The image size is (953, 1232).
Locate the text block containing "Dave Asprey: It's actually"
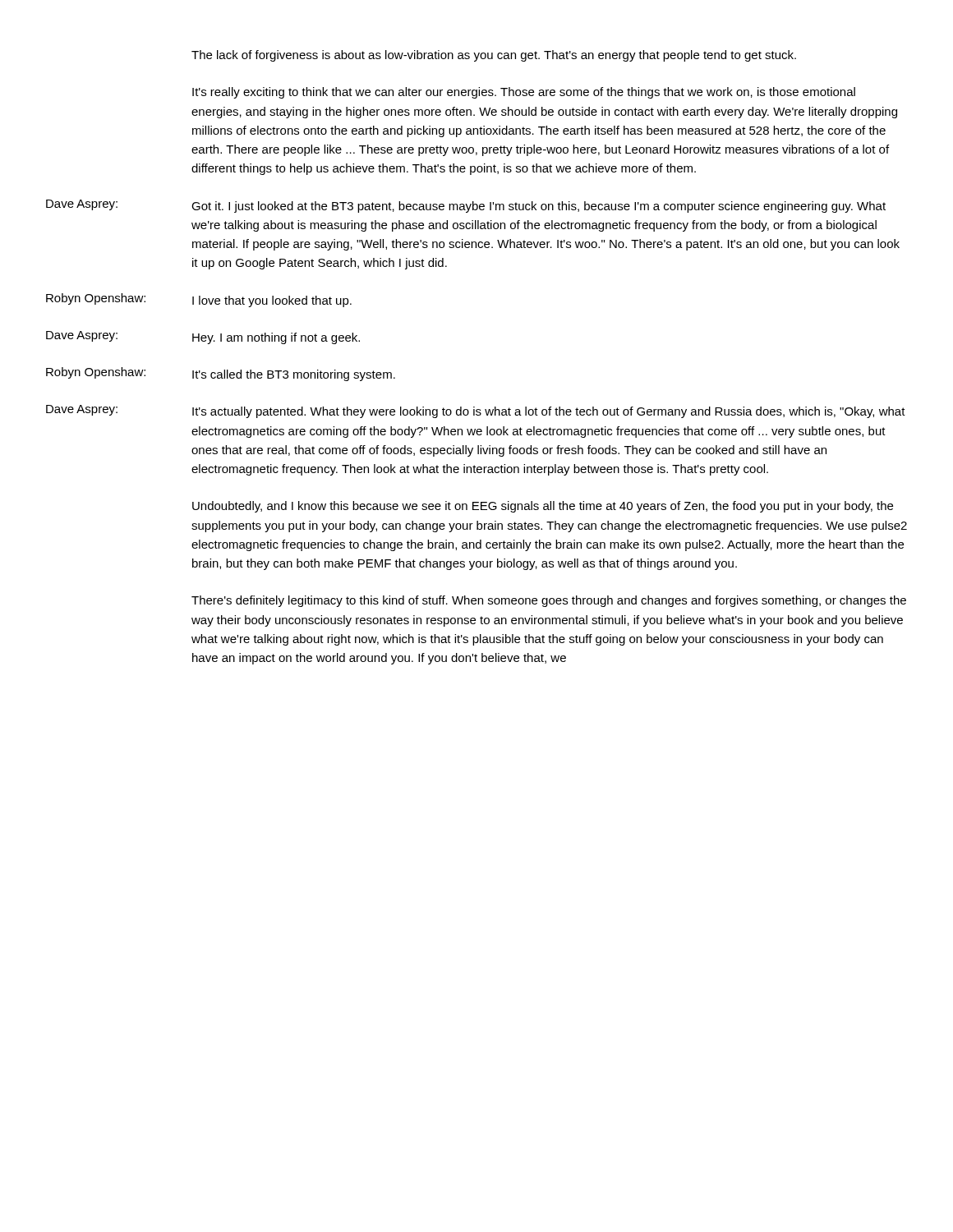pos(476,440)
